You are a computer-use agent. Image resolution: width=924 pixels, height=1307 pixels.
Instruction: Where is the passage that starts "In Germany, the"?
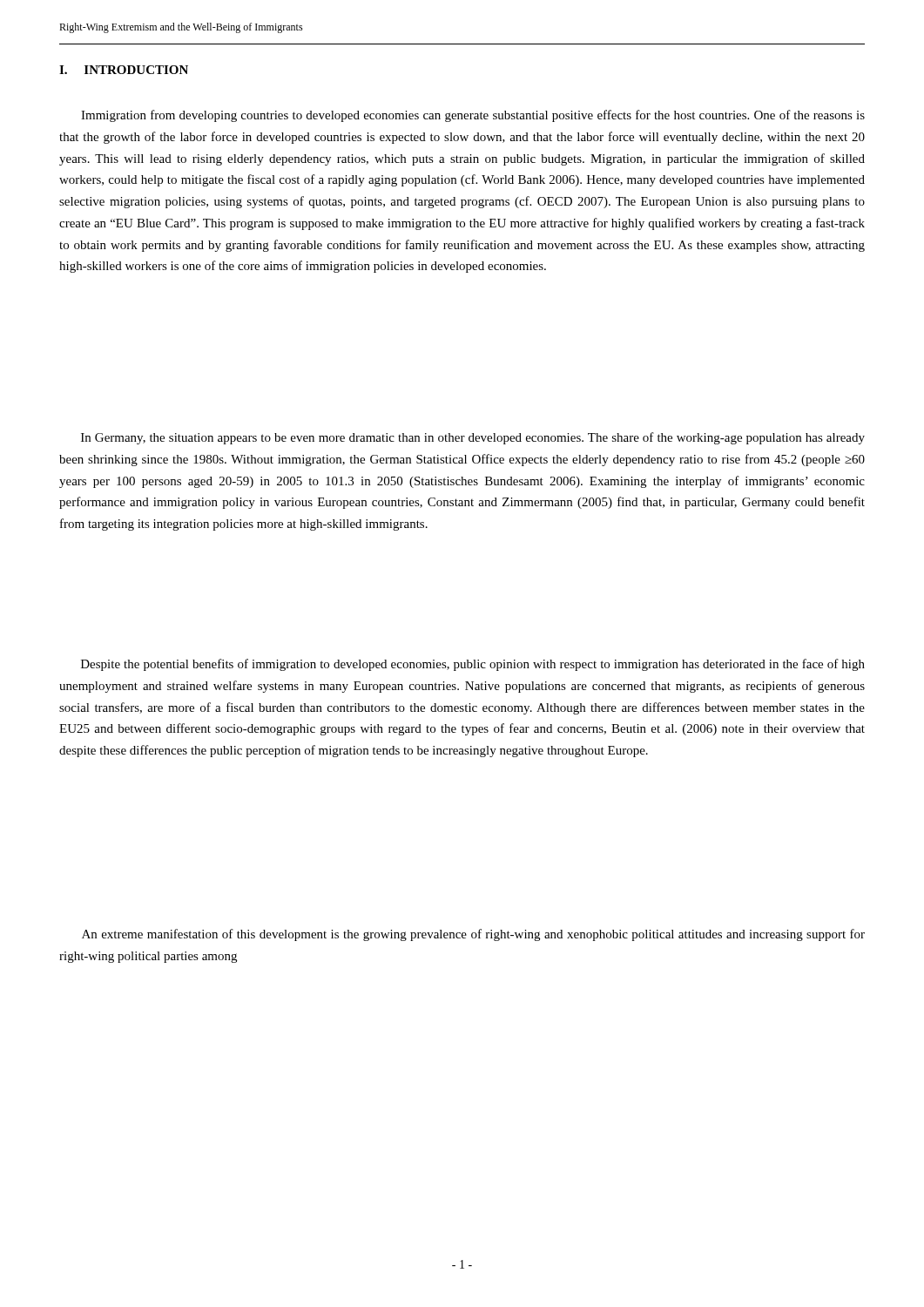(462, 481)
